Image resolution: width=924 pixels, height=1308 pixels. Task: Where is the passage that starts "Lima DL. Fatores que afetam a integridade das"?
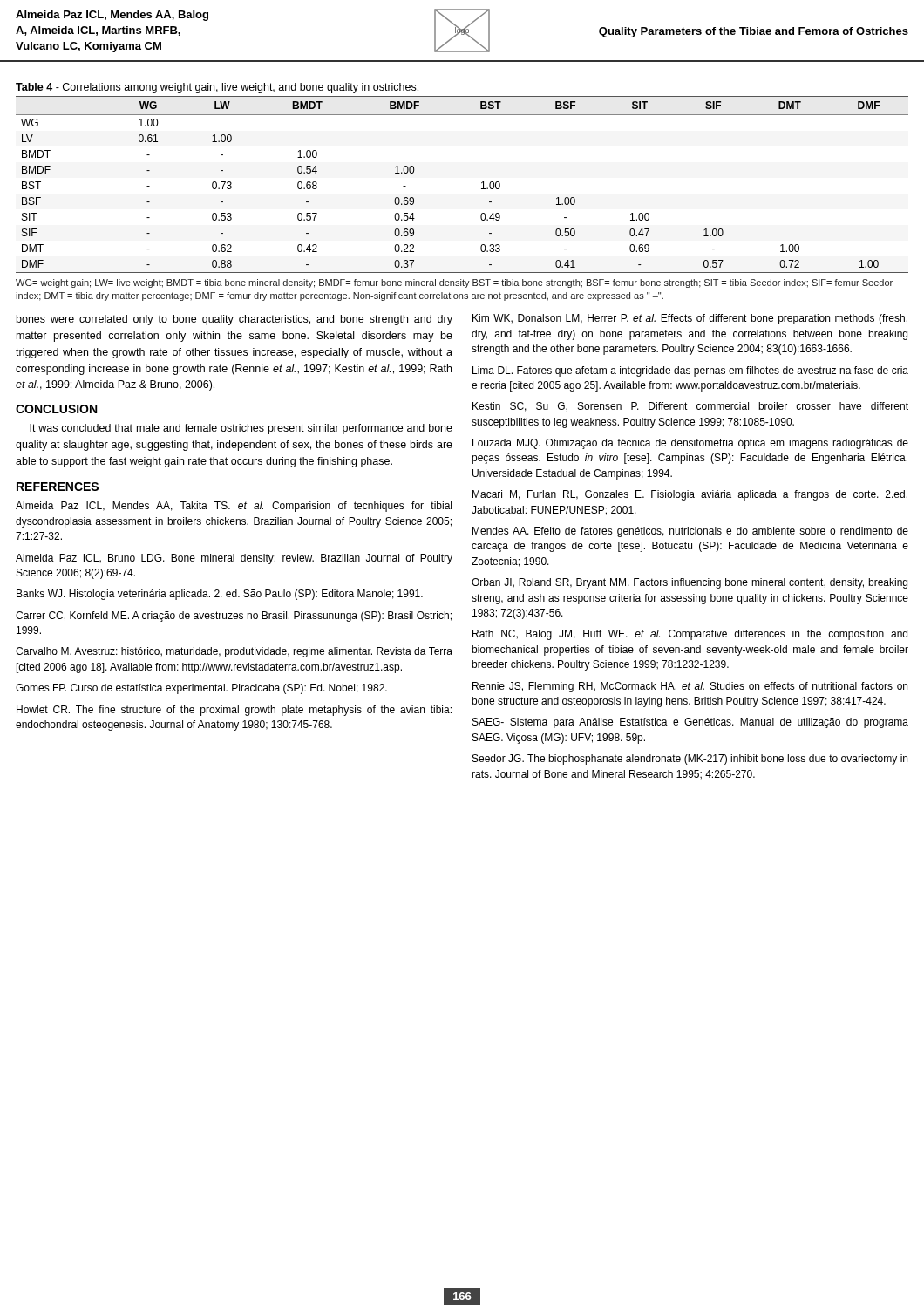point(690,378)
